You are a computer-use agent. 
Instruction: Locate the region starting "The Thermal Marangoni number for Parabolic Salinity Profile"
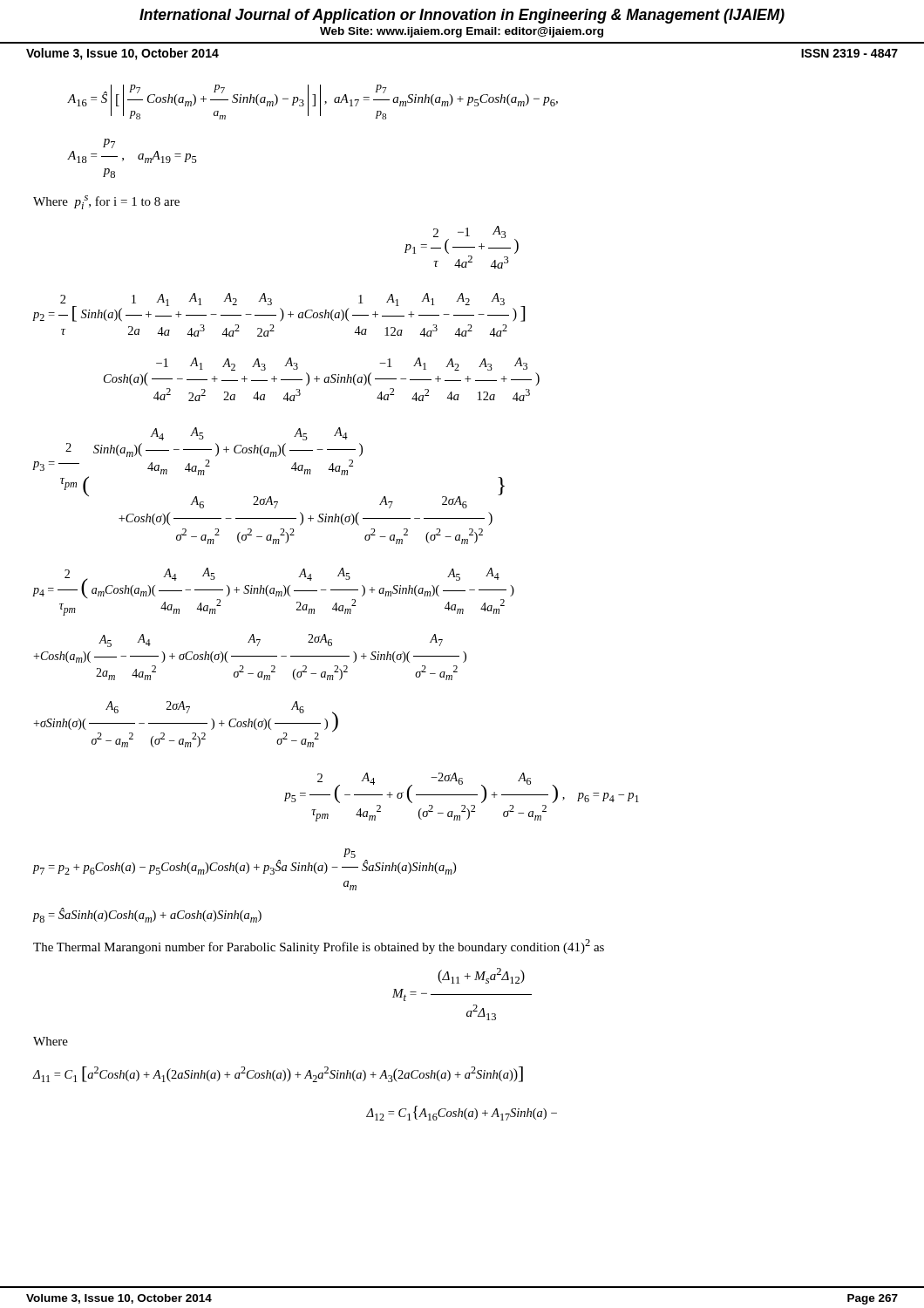[x=319, y=945]
